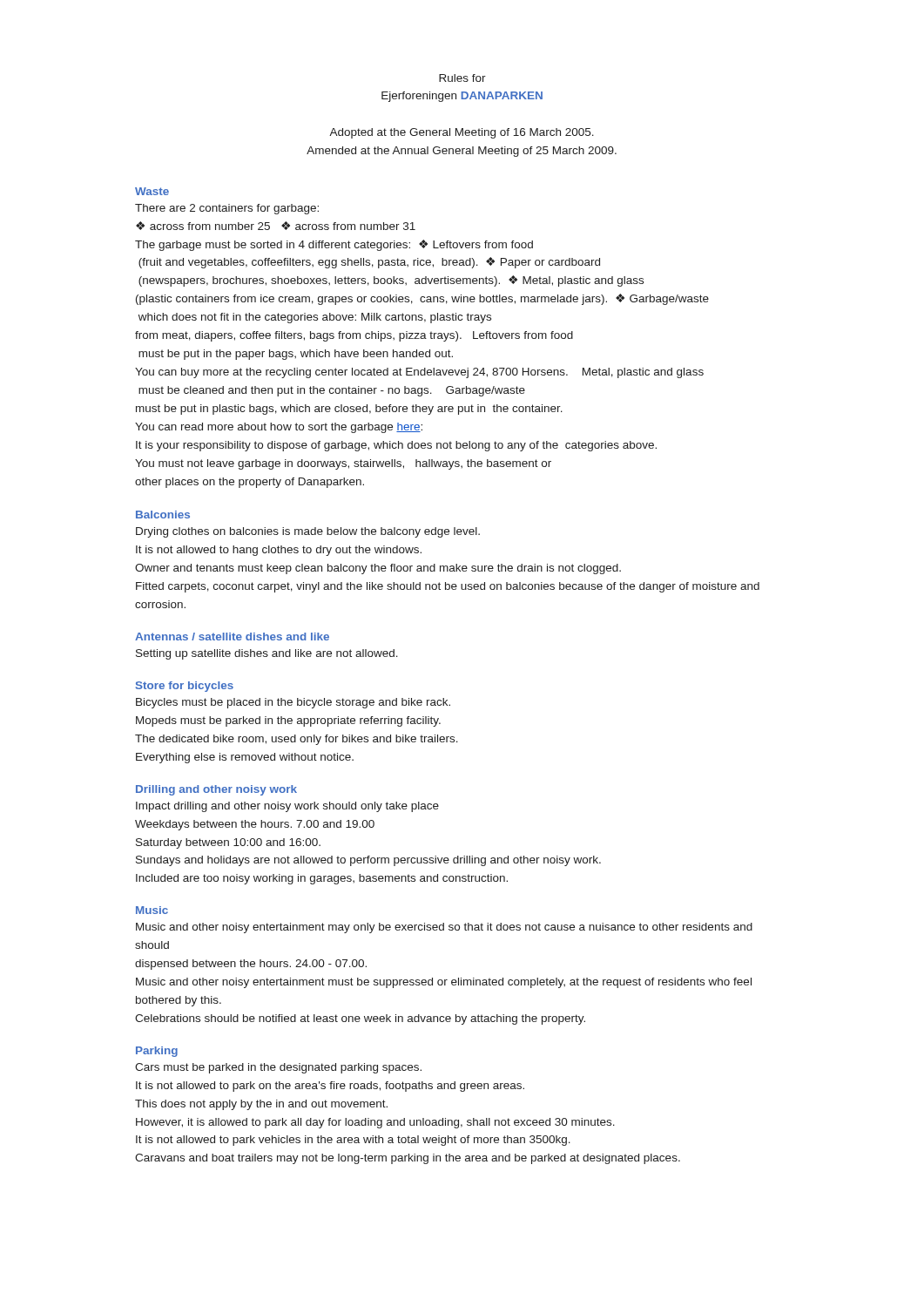Screen dimensions: 1307x924
Task: Locate the region starting "Adopted at the General Meeting"
Action: (462, 141)
